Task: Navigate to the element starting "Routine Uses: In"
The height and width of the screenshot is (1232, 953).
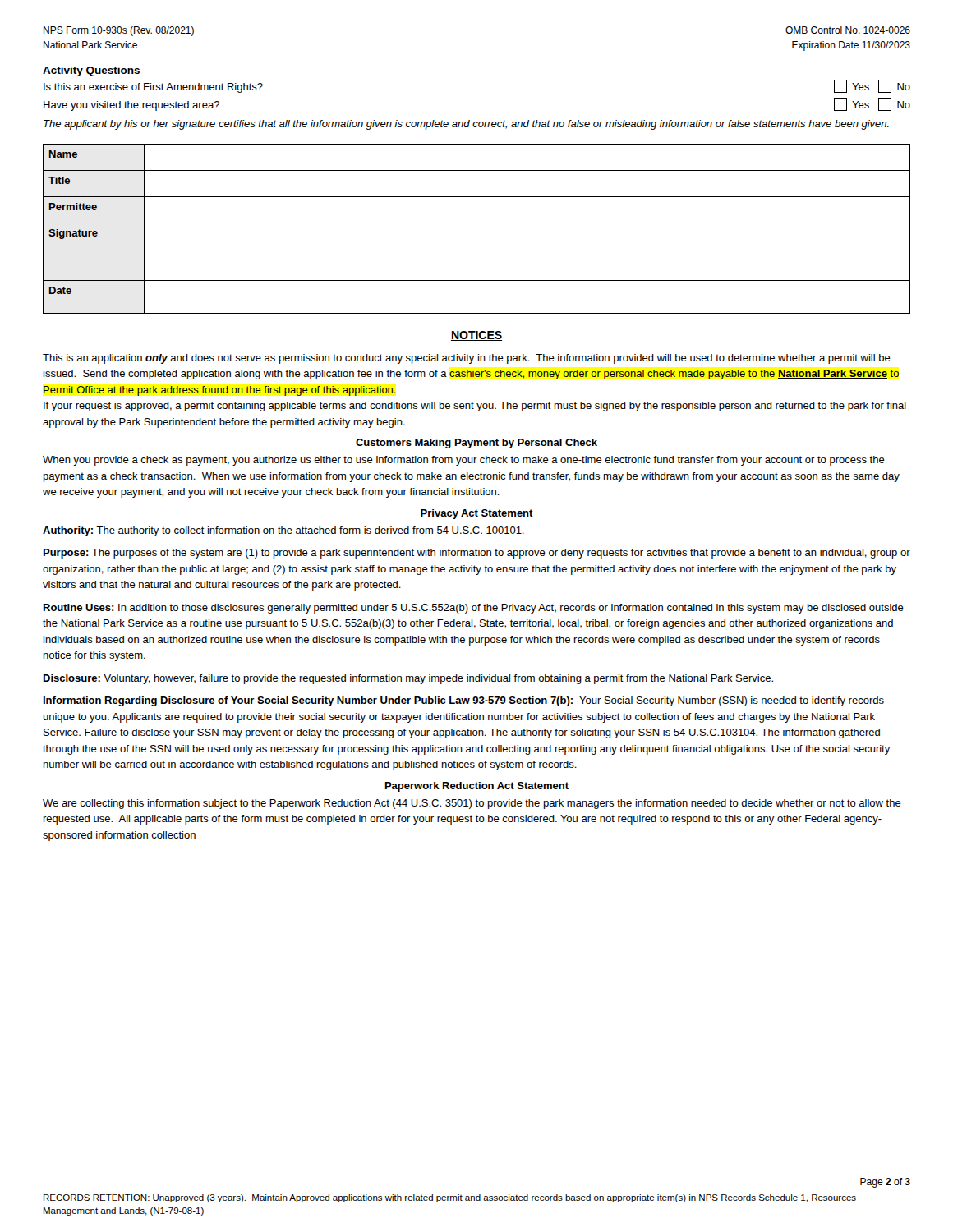Action: [x=473, y=631]
